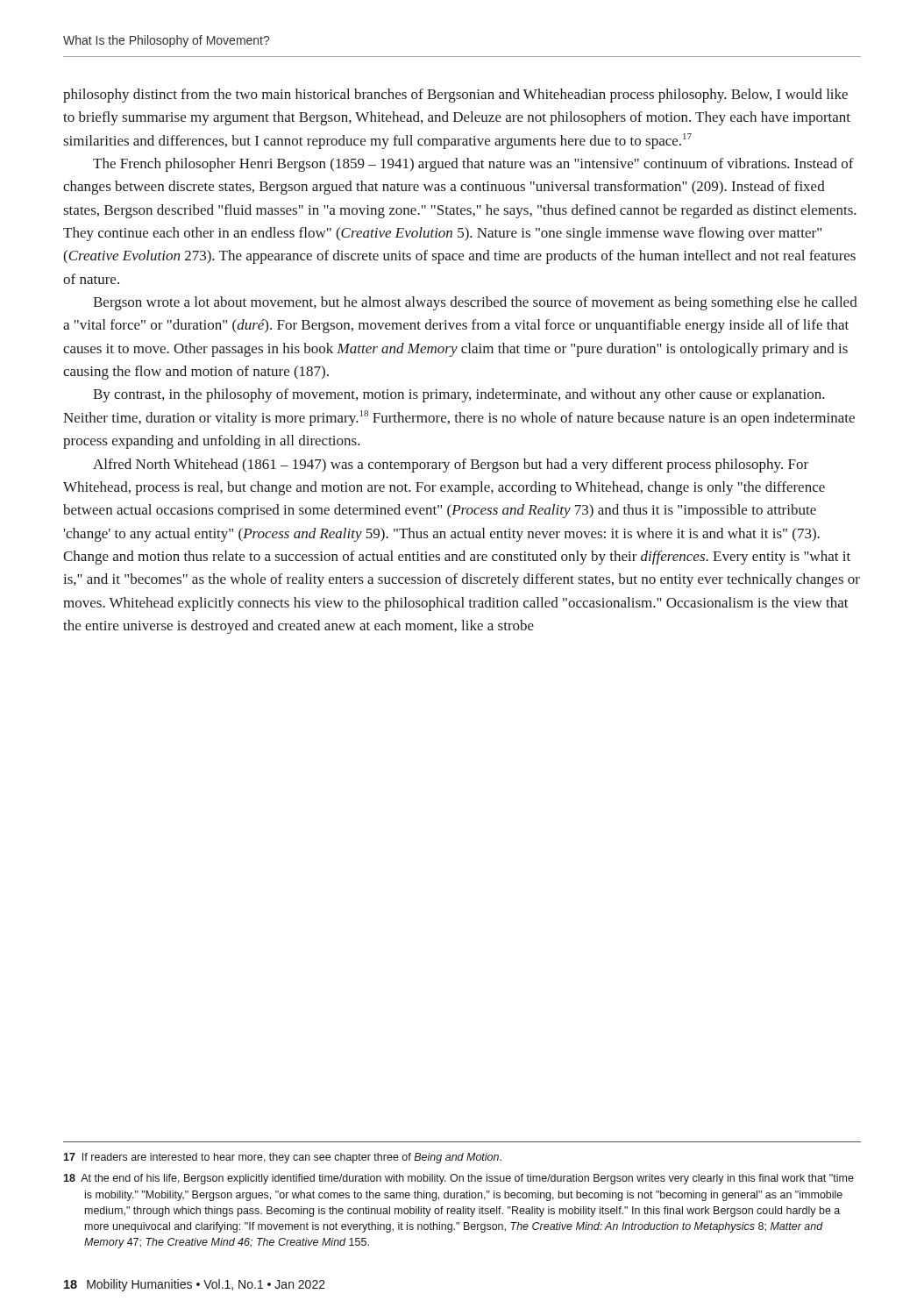This screenshot has height=1315, width=924.
Task: Find the text block with the text "philosophy distinct from the two main"
Action: tap(462, 118)
